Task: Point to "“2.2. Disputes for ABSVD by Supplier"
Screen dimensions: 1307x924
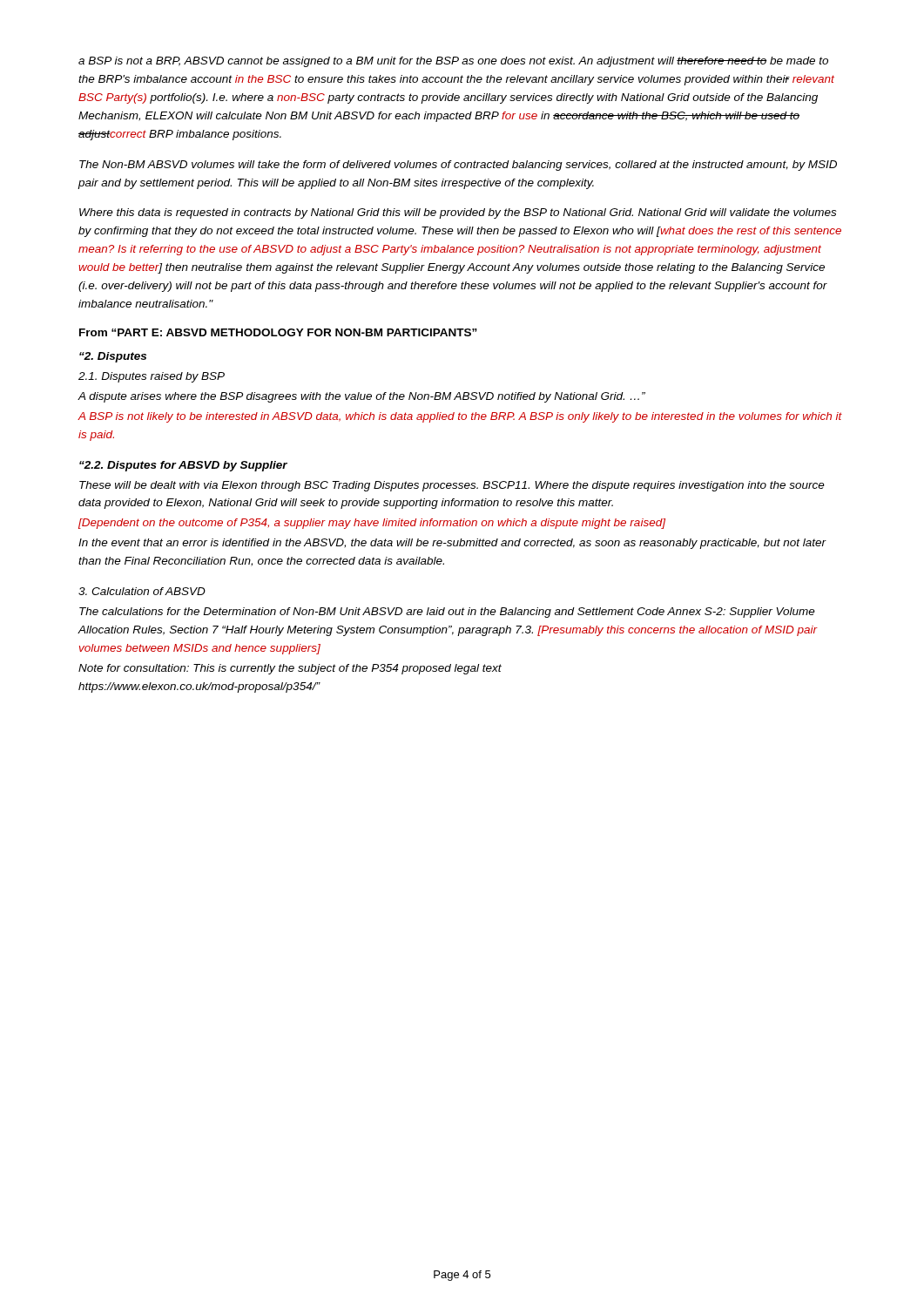Action: coord(183,465)
